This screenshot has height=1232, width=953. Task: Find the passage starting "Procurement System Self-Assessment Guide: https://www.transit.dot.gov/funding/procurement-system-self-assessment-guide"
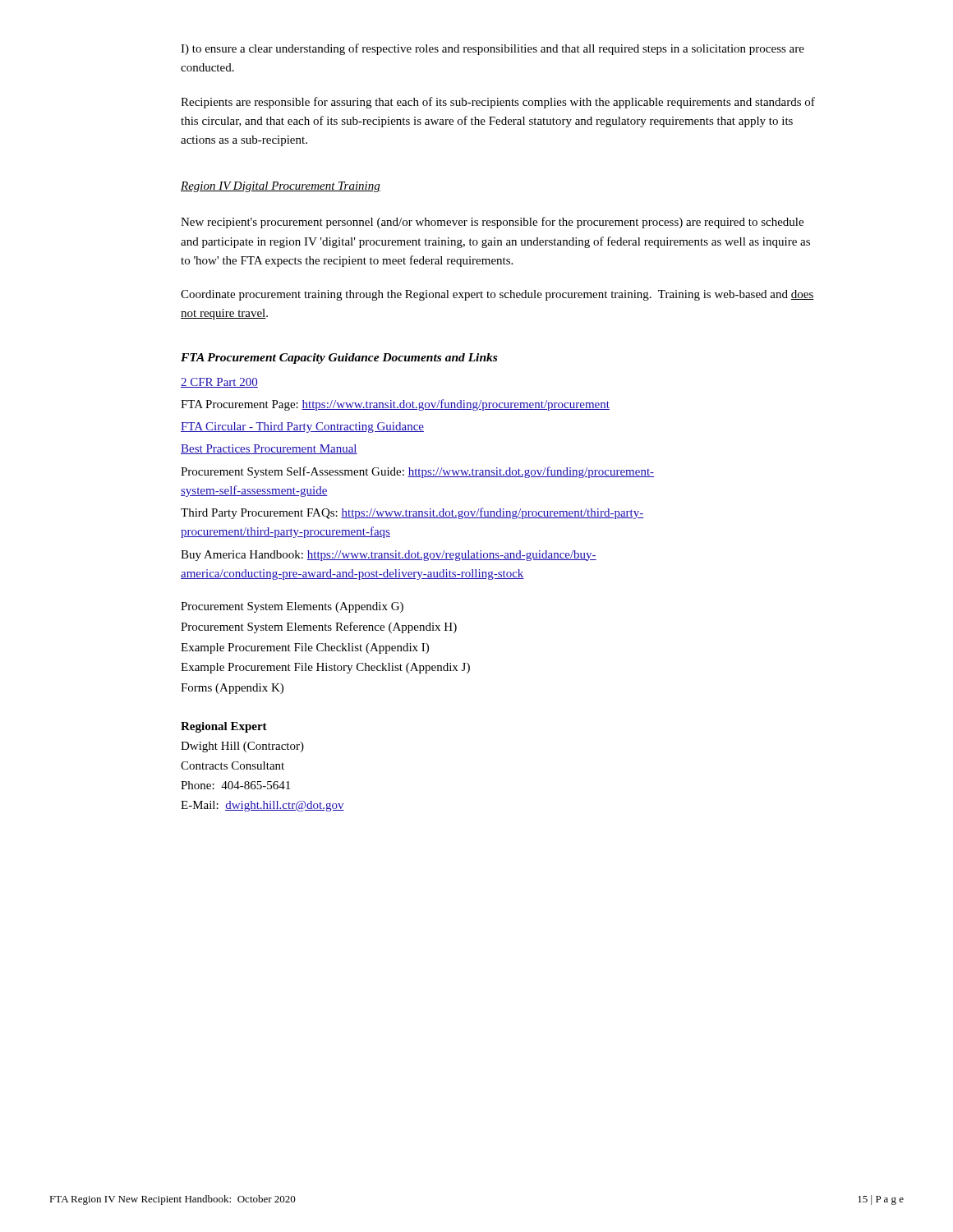(417, 481)
